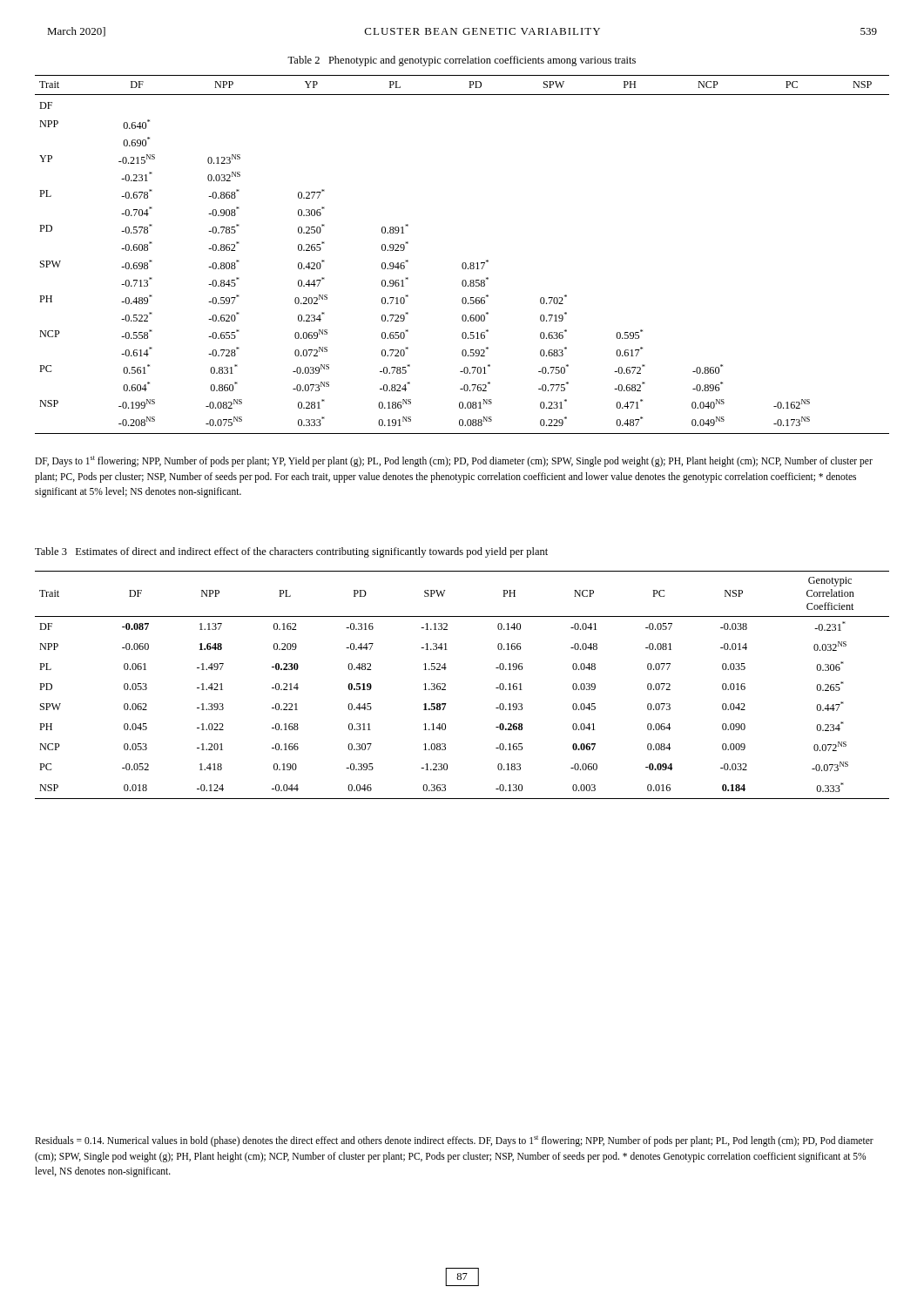Find the table that mentions "-0.678 *"
924x1307 pixels.
462,254
